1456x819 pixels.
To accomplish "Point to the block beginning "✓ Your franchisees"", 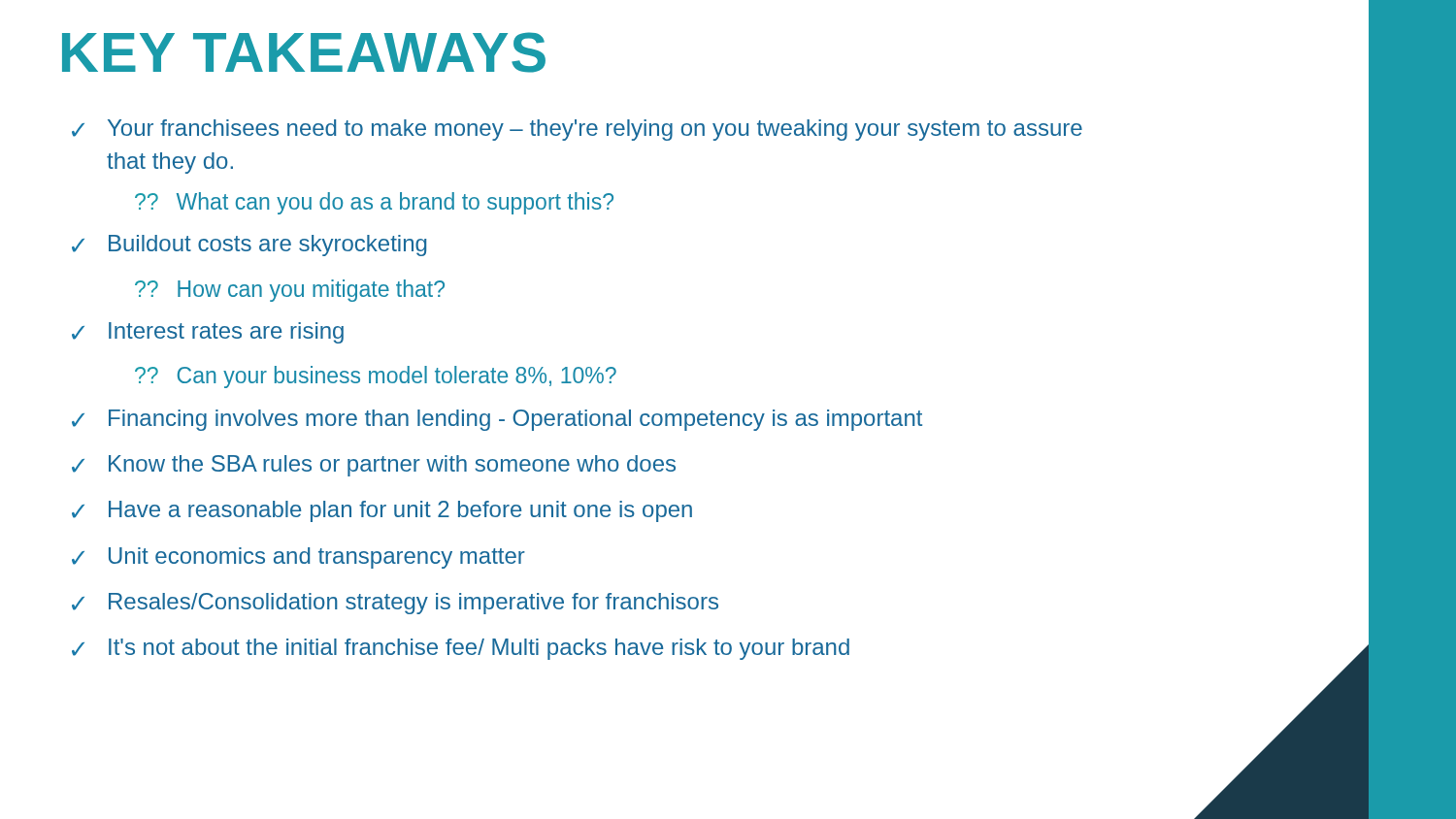I will click(575, 144).
